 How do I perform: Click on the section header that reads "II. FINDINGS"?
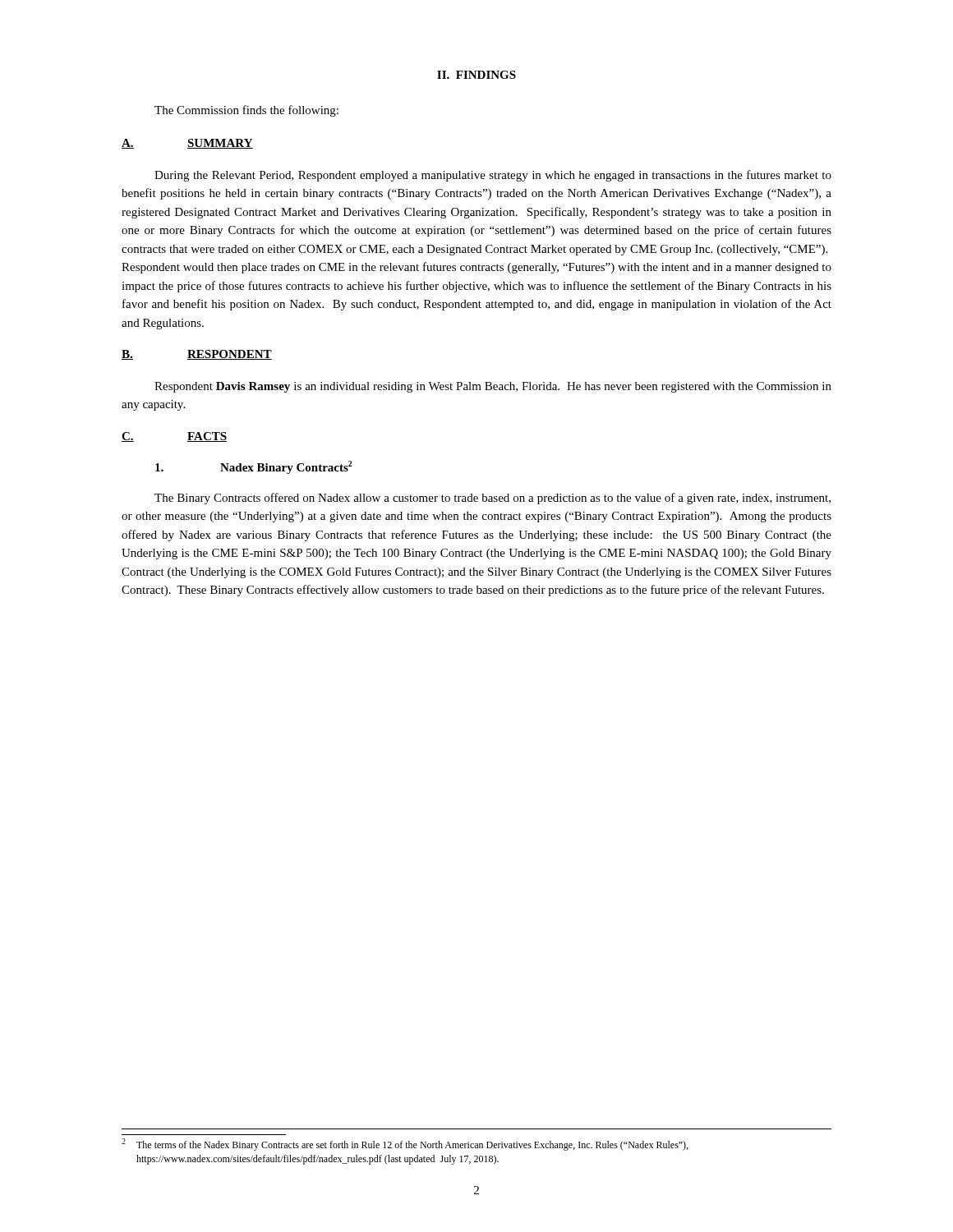pyautogui.click(x=476, y=75)
